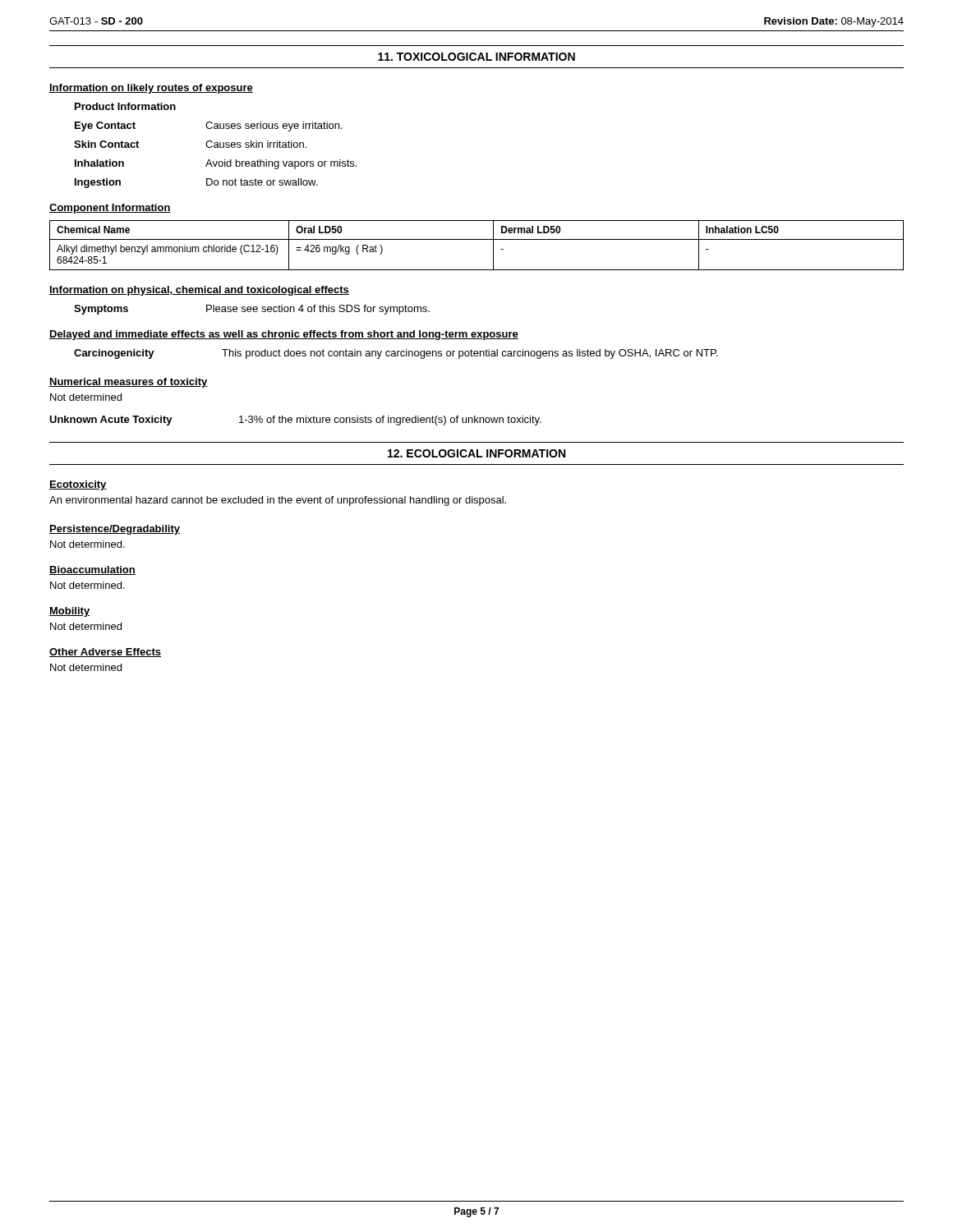This screenshot has height=1232, width=953.
Task: Locate the block of text that opens with "Symptoms Please see section 4 of"
Action: [252, 310]
